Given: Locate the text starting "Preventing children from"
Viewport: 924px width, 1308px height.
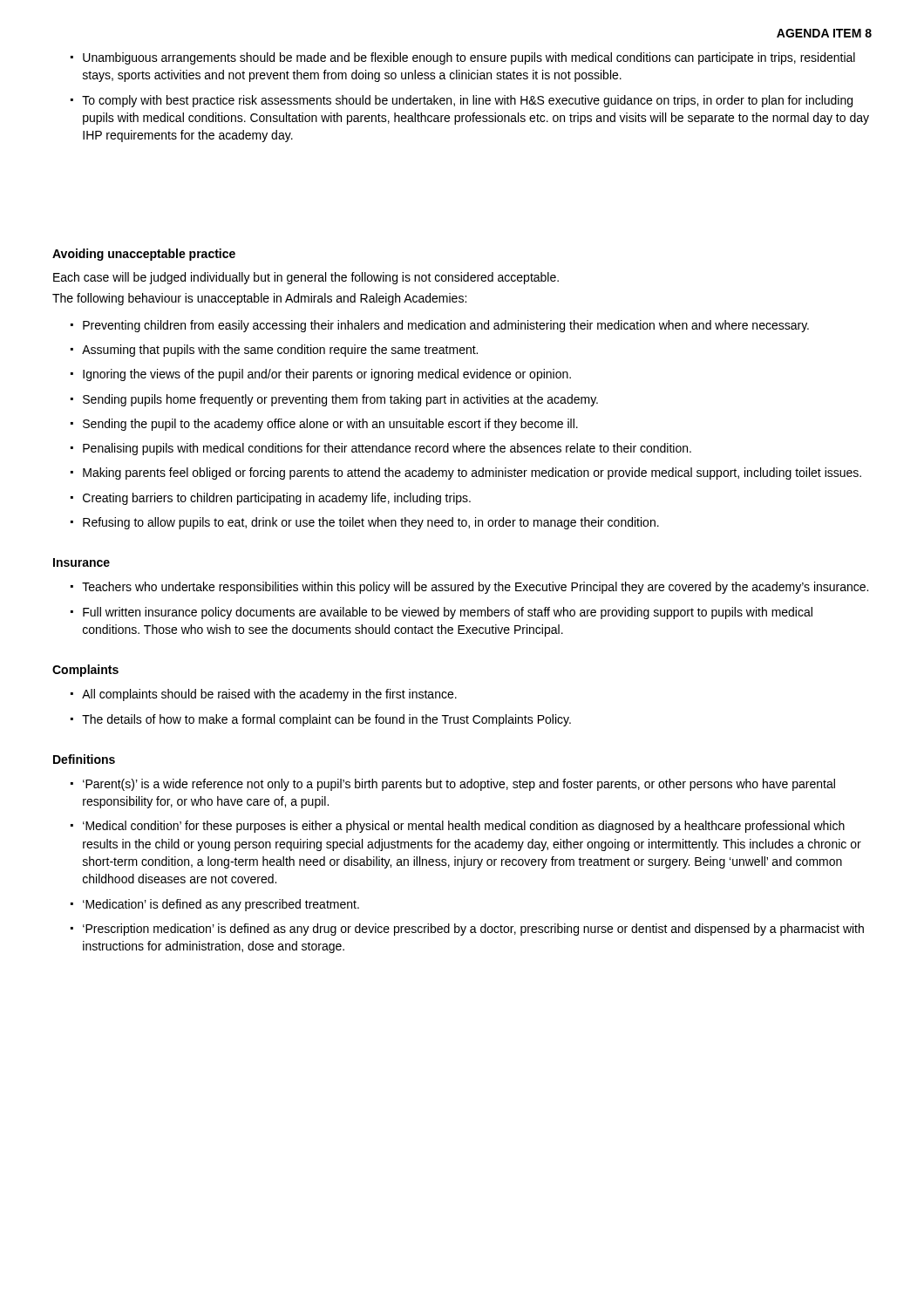Looking at the screenshot, I should click(446, 325).
